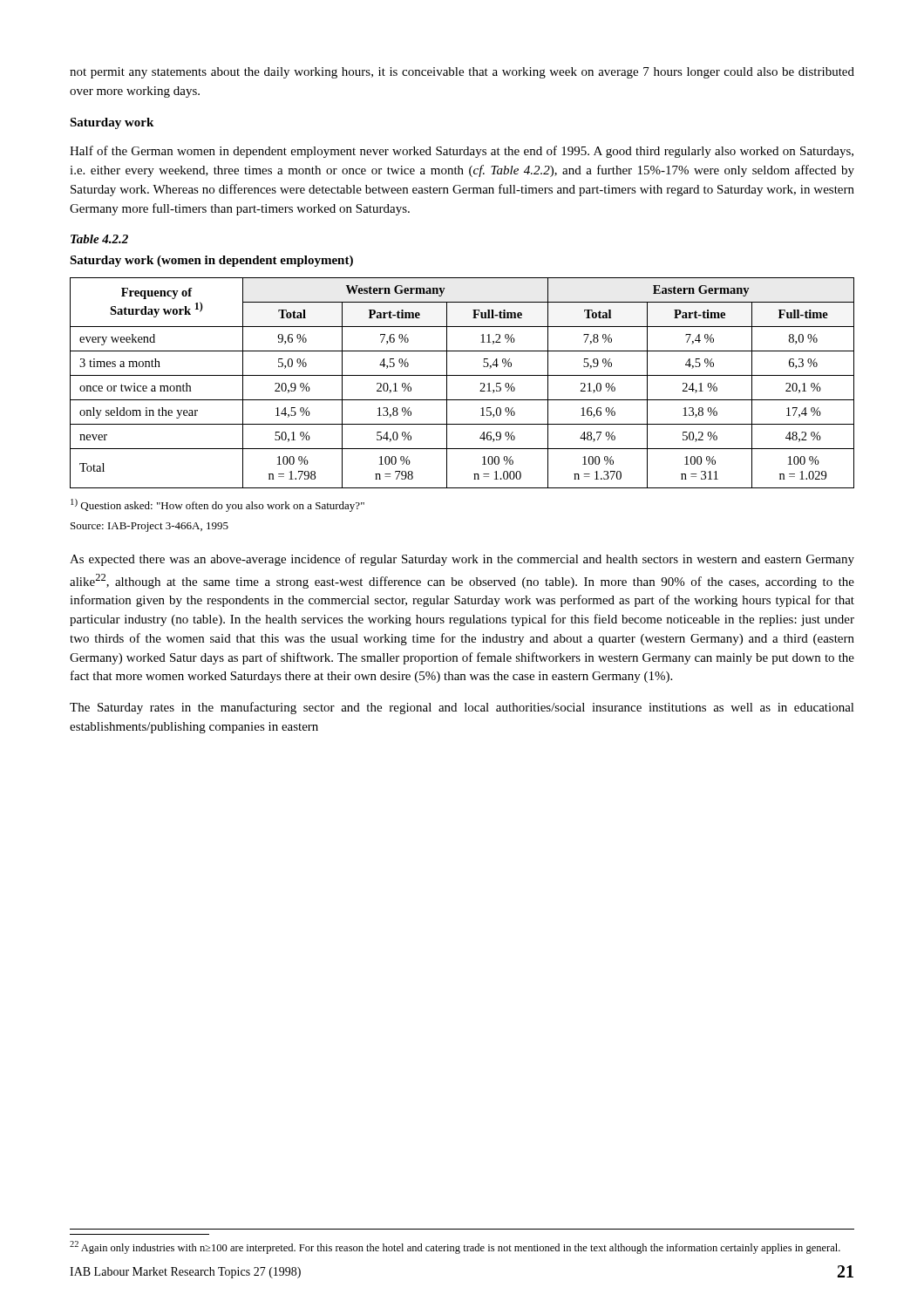Locate the region starting "Half of the"
Viewport: 924px width, 1308px height.
(462, 180)
